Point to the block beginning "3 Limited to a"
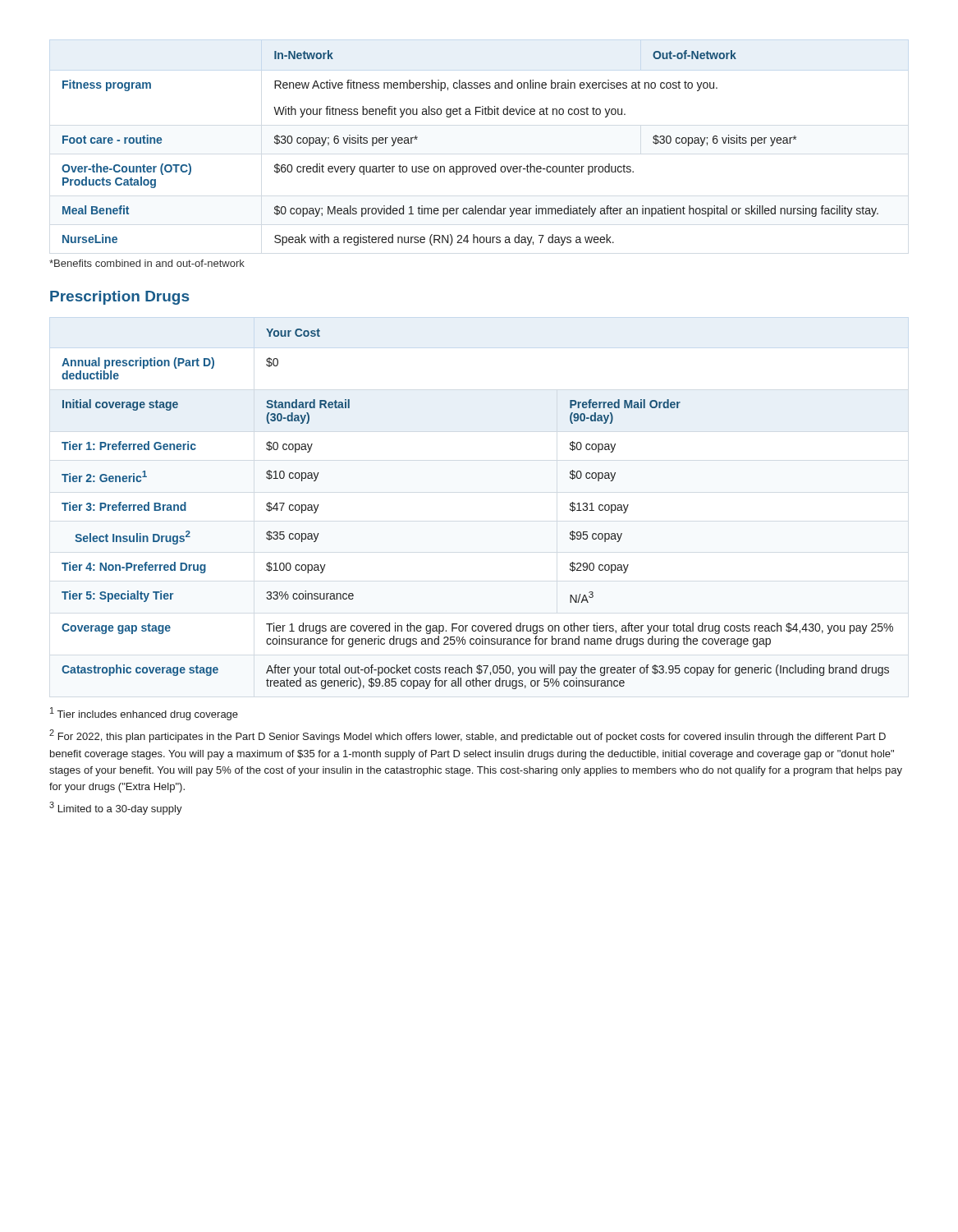Viewport: 958px width, 1232px height. coord(115,808)
